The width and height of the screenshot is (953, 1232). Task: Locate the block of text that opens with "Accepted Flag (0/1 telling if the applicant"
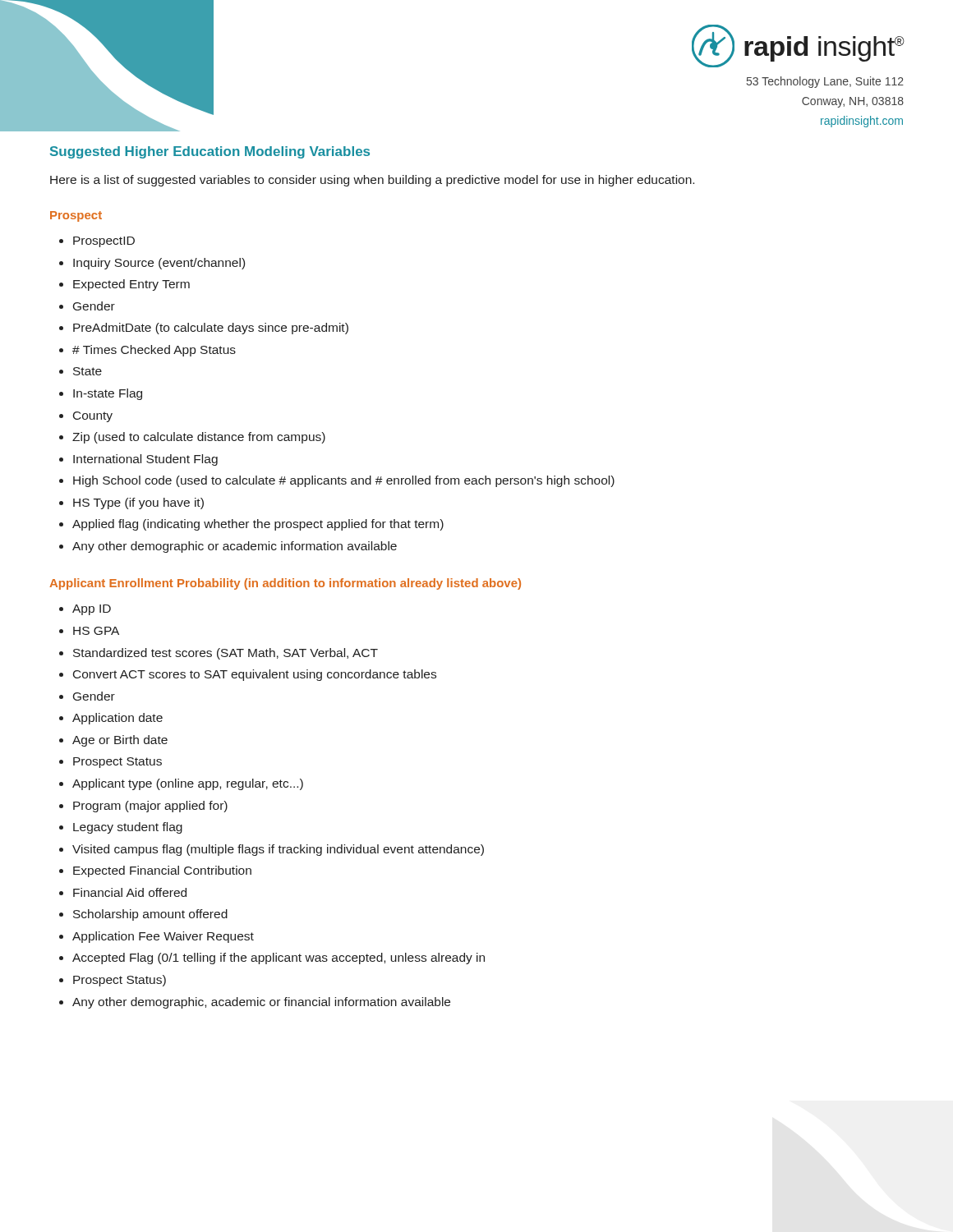tap(279, 958)
